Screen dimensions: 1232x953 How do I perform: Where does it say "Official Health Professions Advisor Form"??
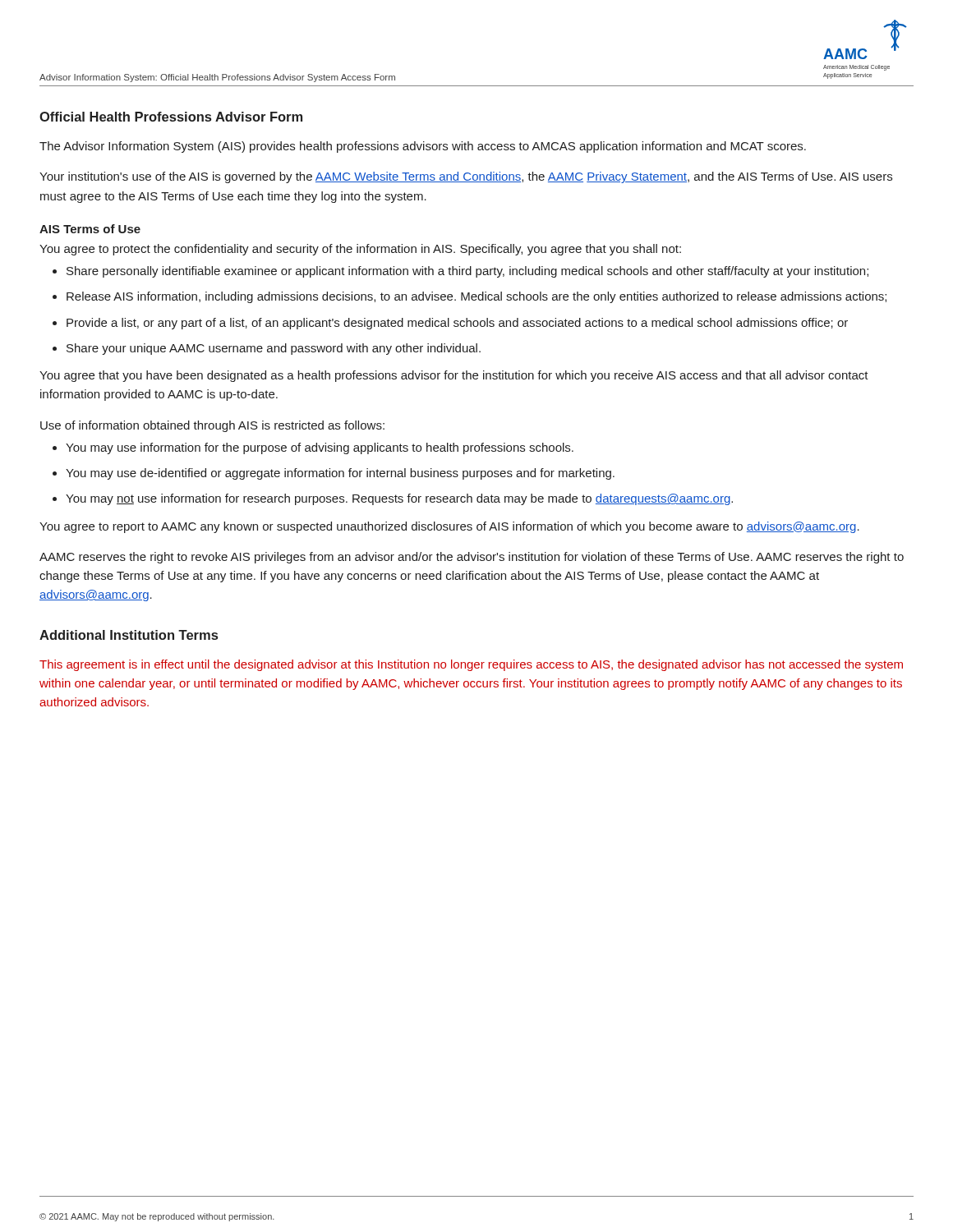171,117
